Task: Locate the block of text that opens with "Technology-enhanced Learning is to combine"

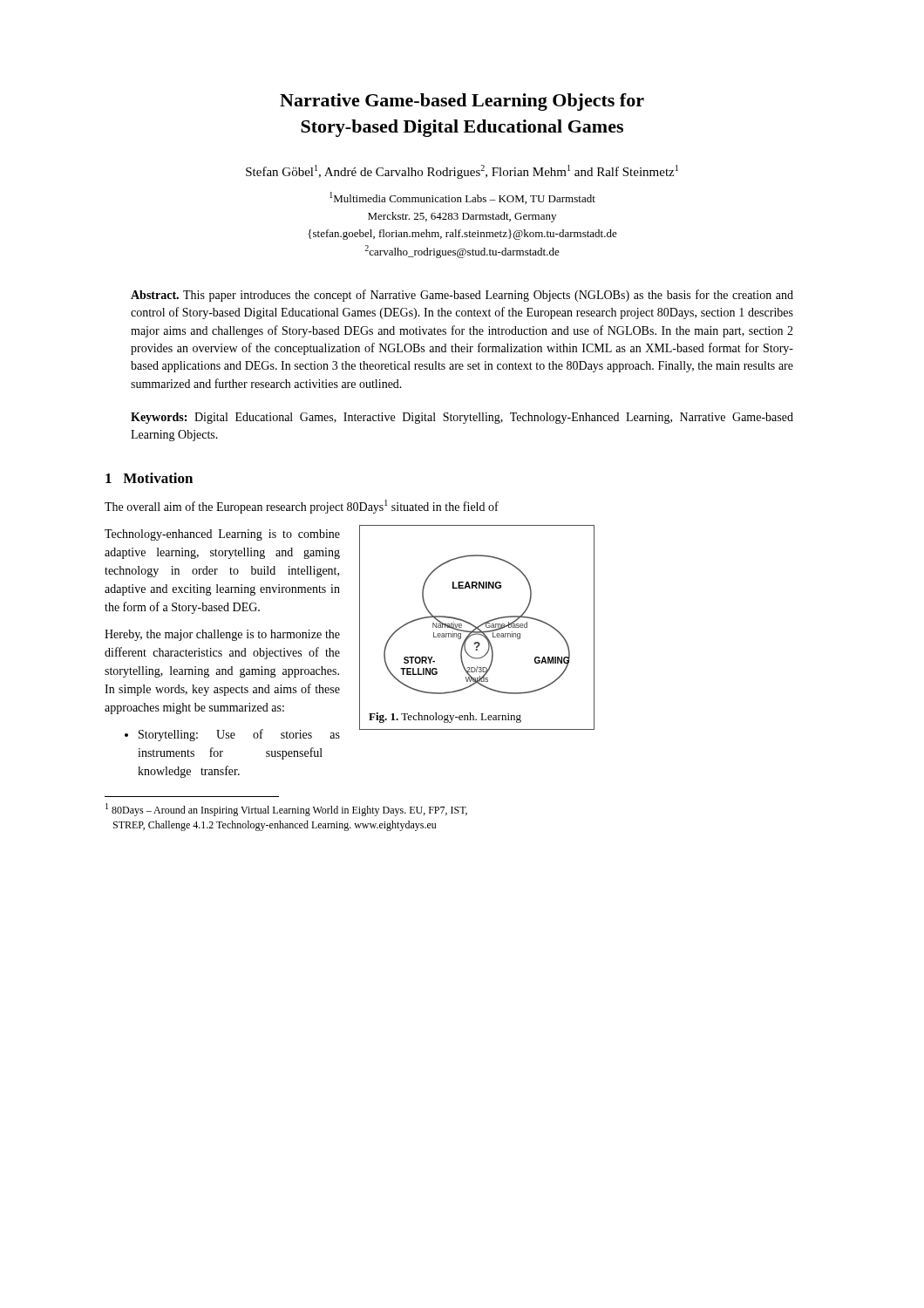Action: [222, 653]
